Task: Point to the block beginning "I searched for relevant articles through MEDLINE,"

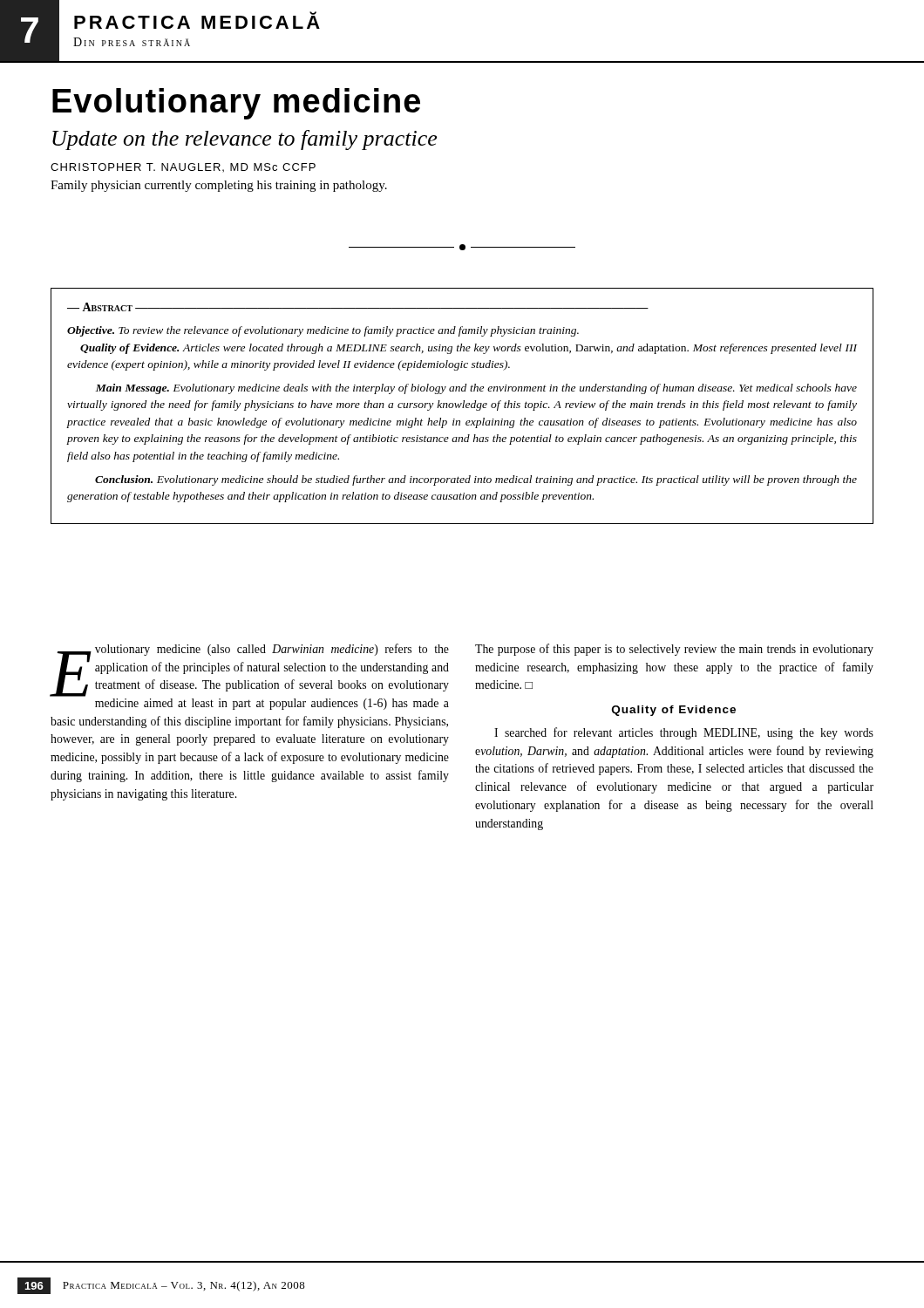Action: point(674,778)
